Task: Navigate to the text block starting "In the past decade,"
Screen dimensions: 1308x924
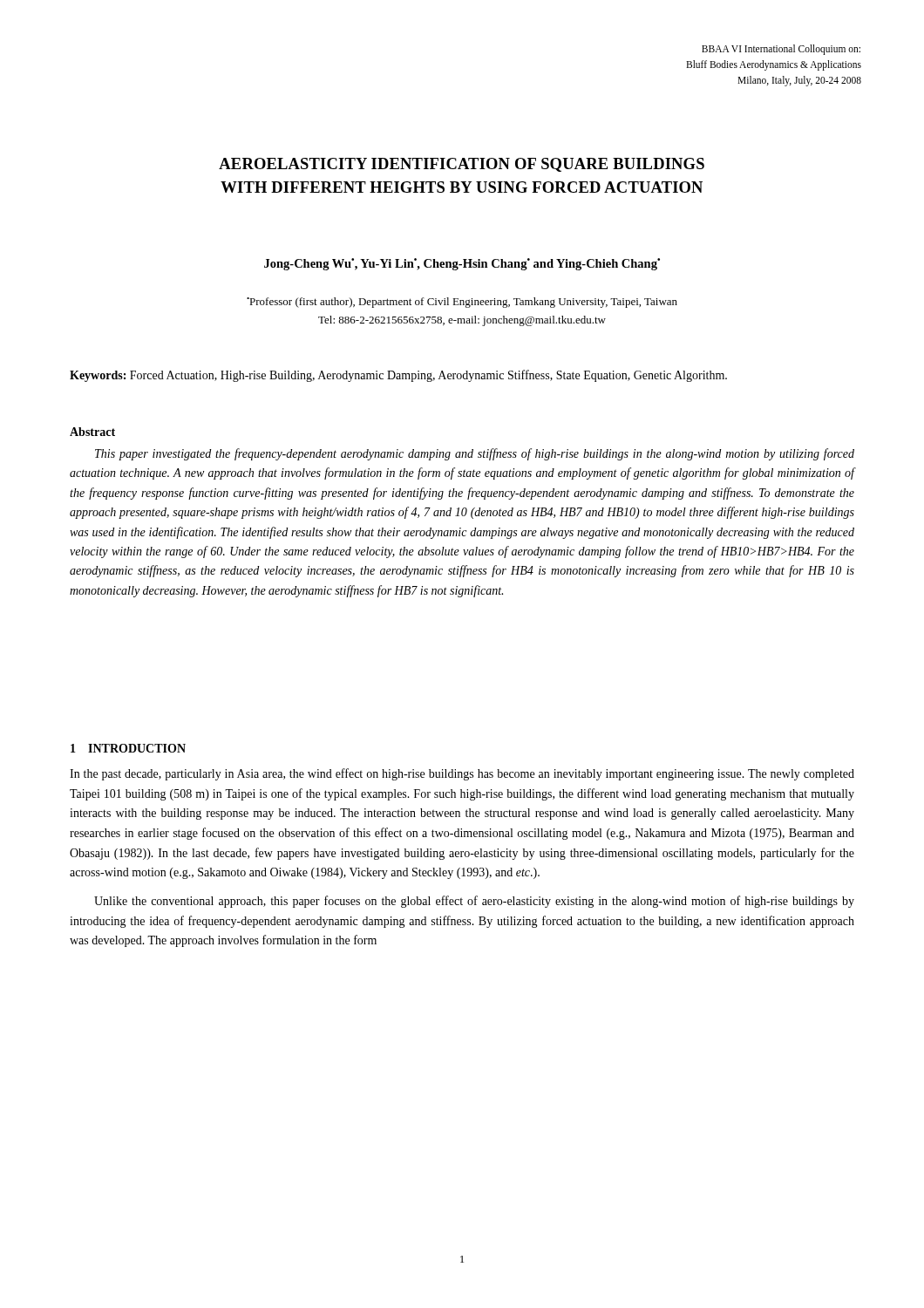Action: [x=462, y=858]
